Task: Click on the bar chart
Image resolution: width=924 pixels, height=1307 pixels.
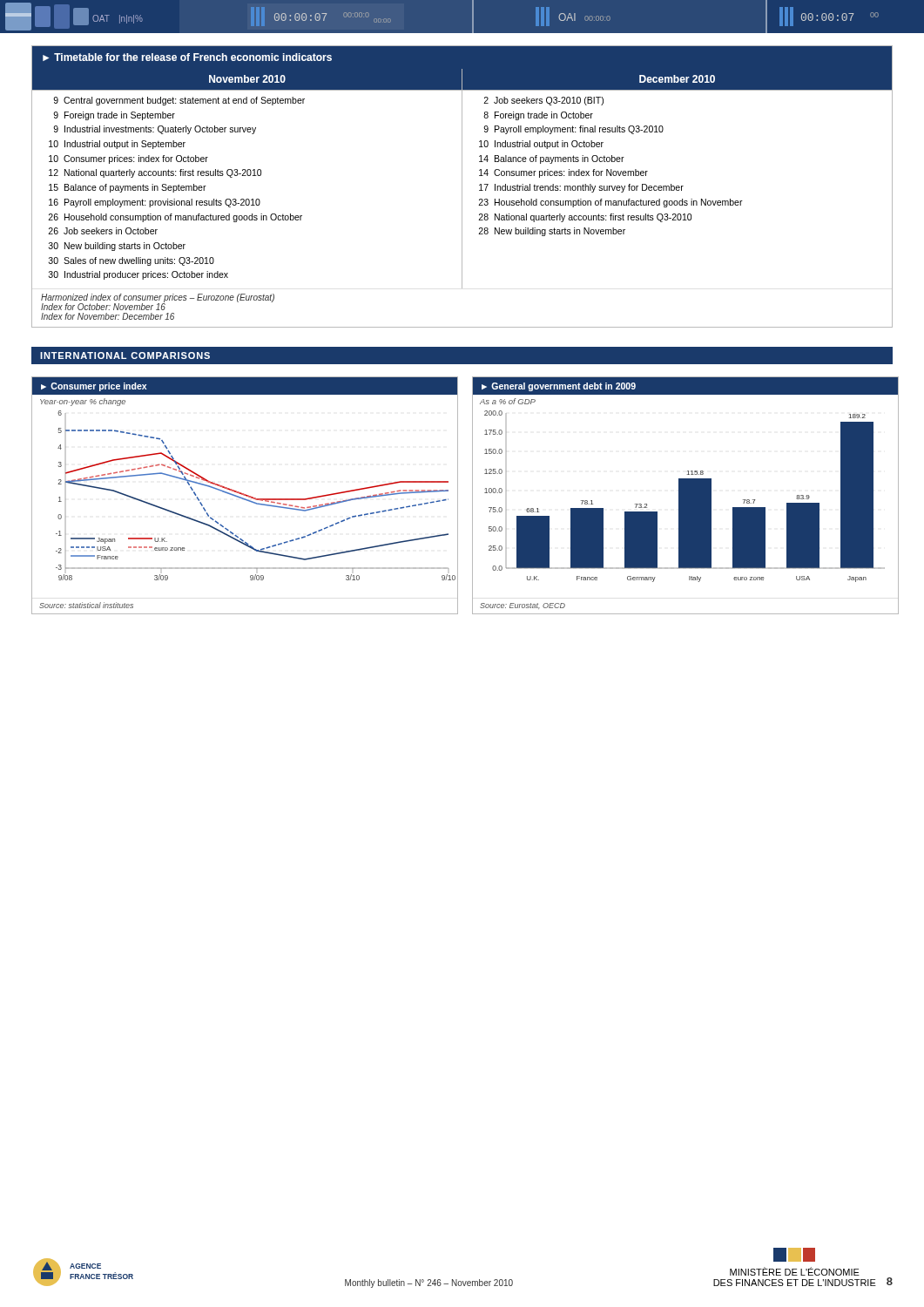Action: tap(685, 495)
